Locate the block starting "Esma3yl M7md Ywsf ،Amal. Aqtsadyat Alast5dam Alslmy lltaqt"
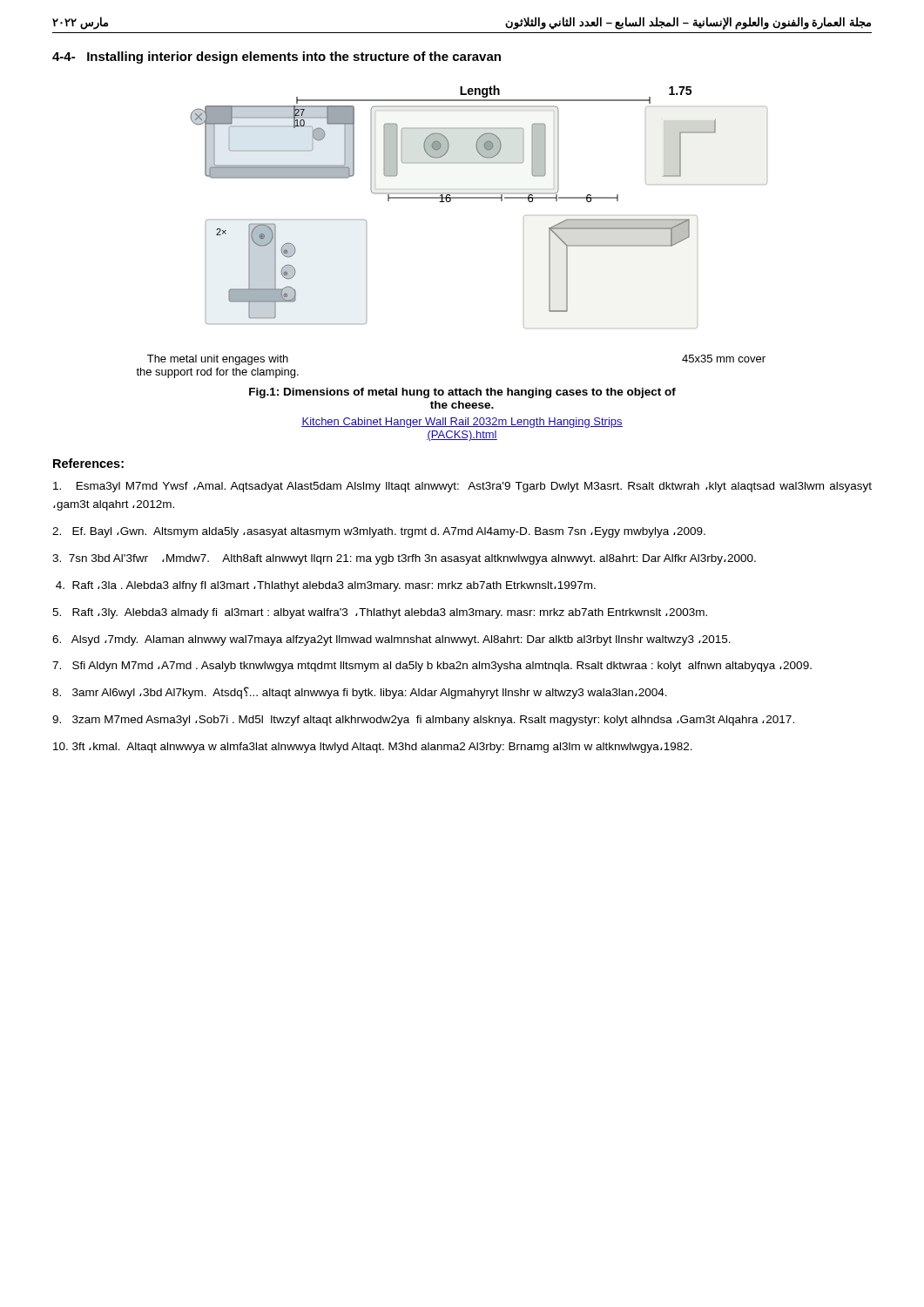The image size is (924, 1307). pos(462,495)
